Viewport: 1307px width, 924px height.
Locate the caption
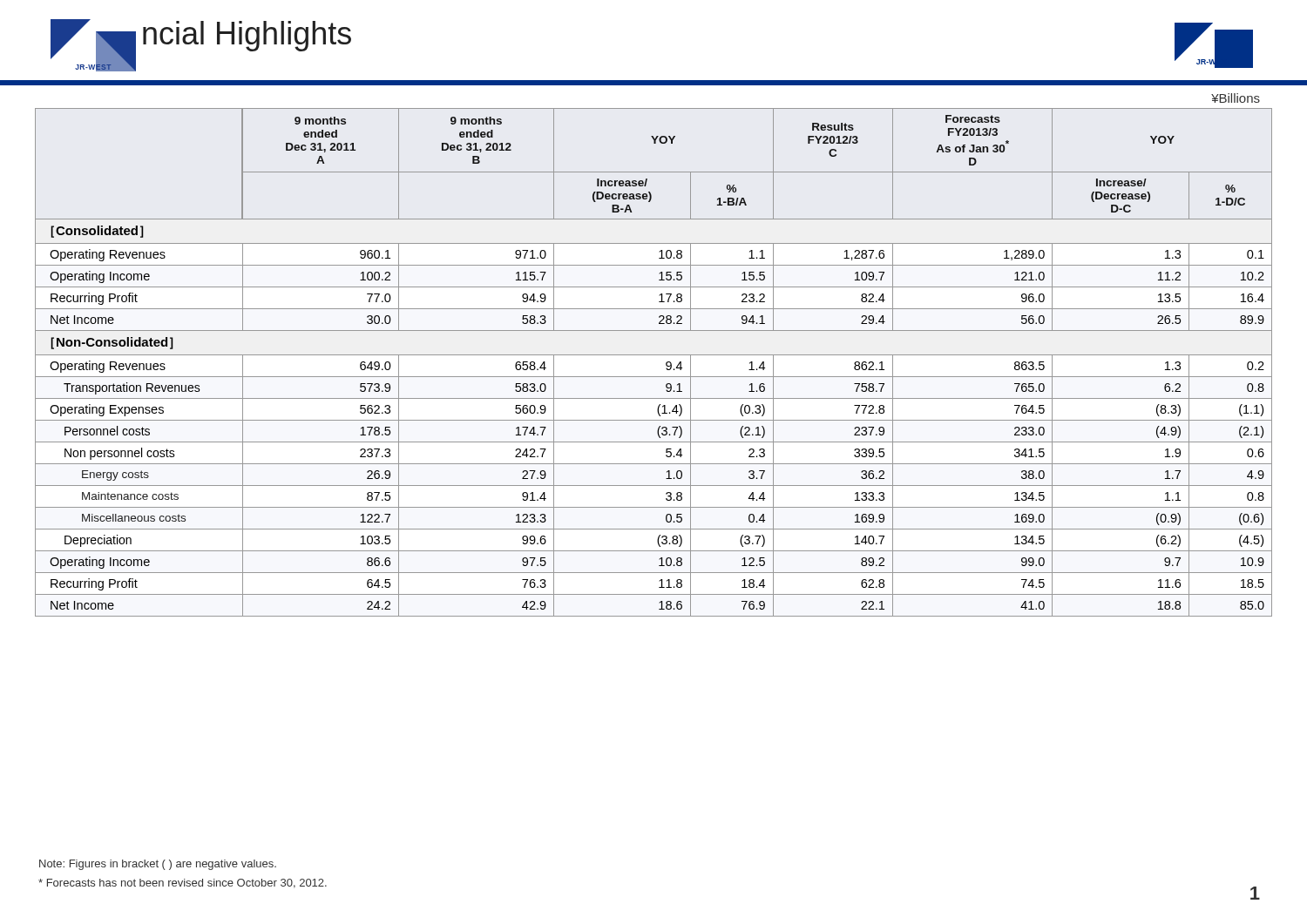coord(1236,98)
